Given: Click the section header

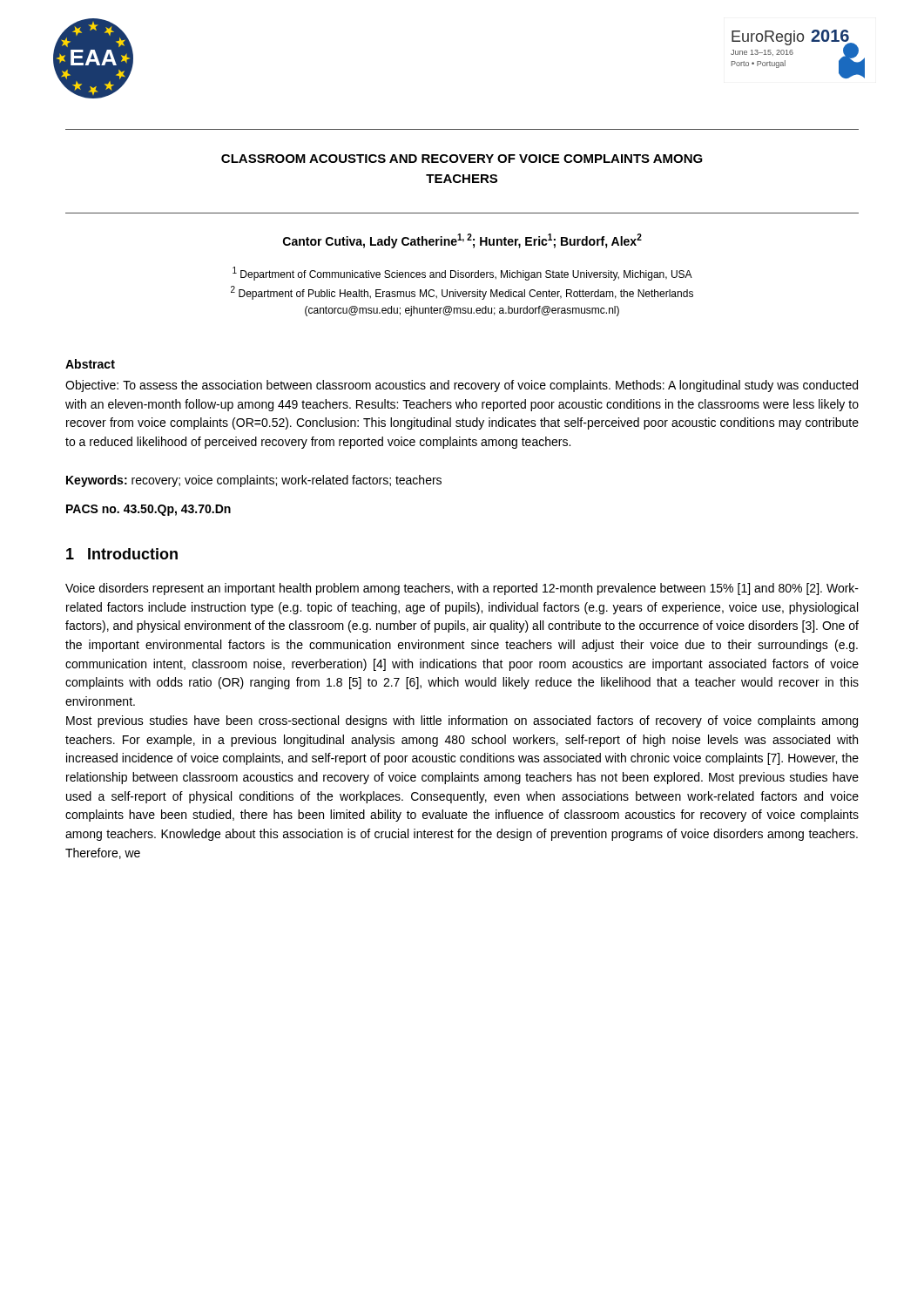Looking at the screenshot, I should 122,554.
